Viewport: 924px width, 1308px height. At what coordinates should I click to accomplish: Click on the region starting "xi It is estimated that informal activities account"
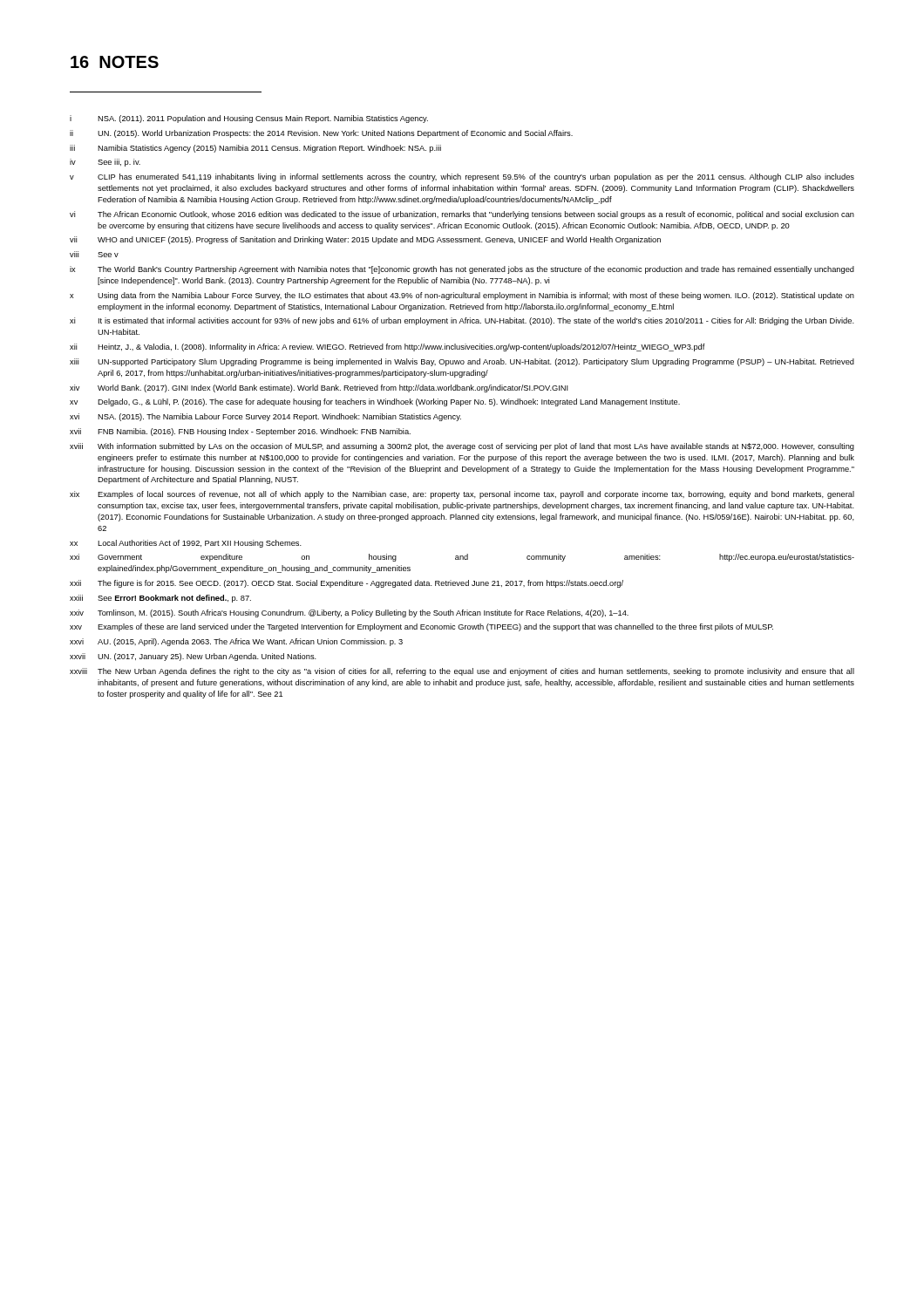click(x=462, y=327)
